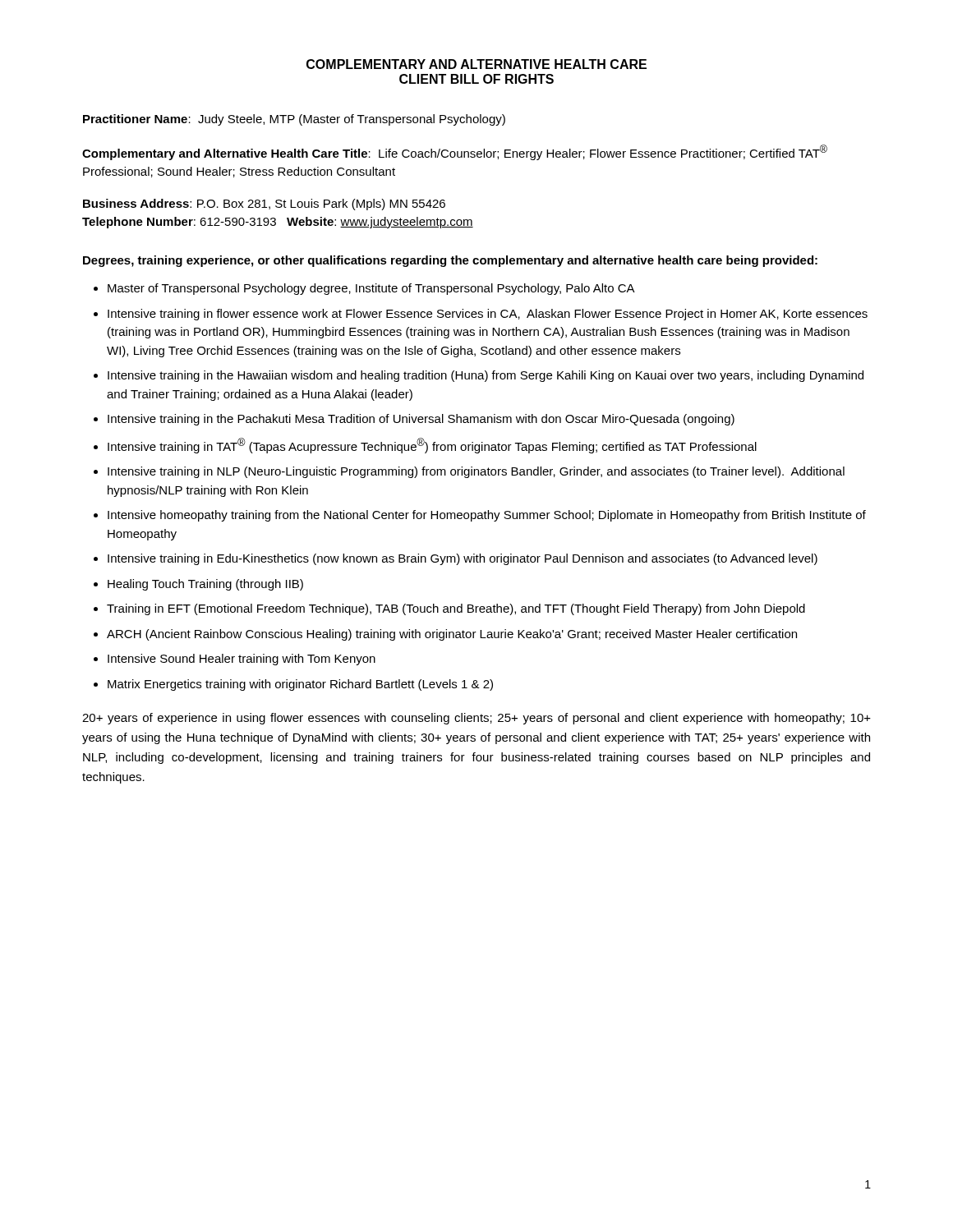This screenshot has height=1232, width=953.
Task: Locate the block of text that opens with "Intensive Sound Healer"
Action: [241, 658]
